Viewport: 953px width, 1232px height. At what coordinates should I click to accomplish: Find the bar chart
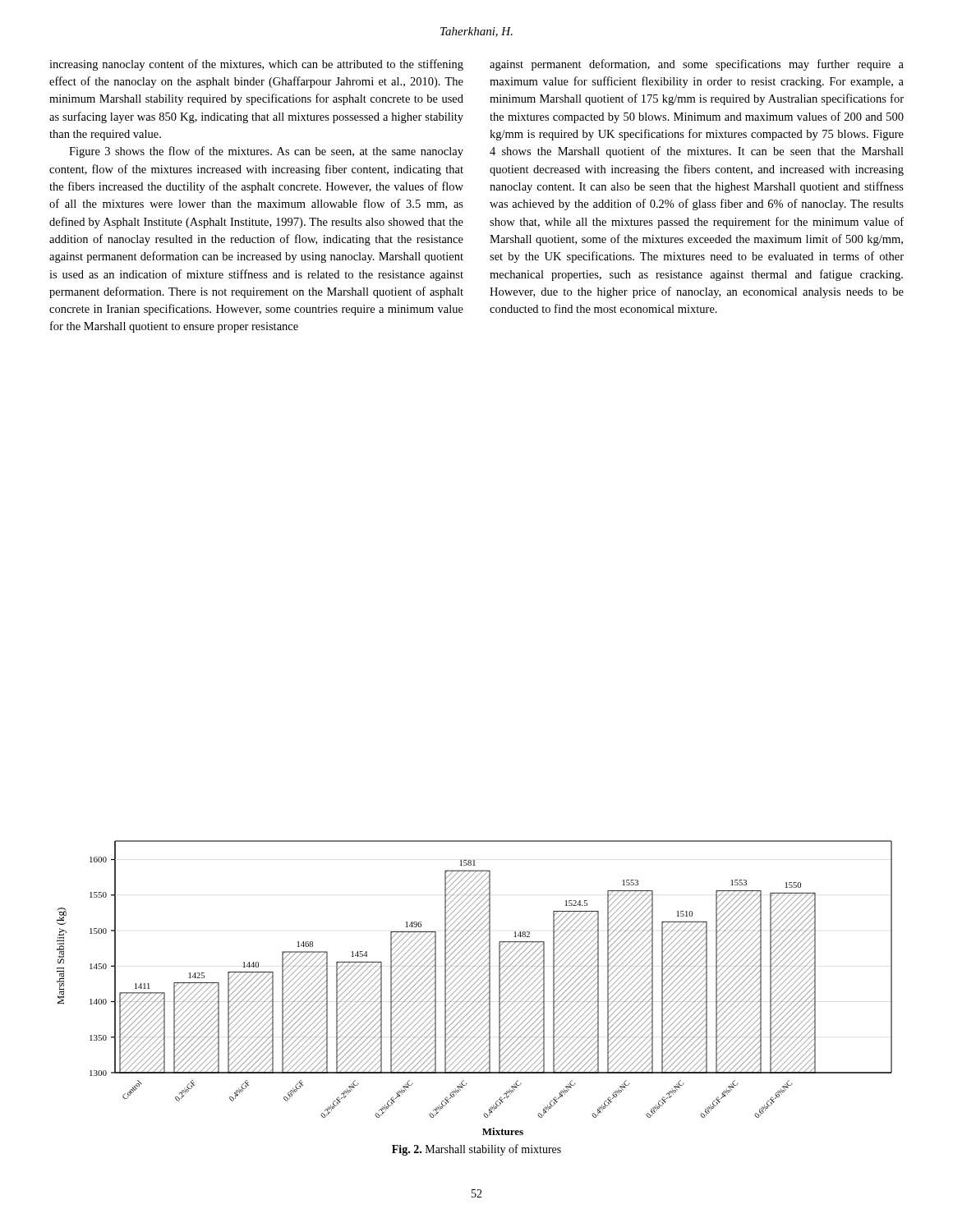476,985
